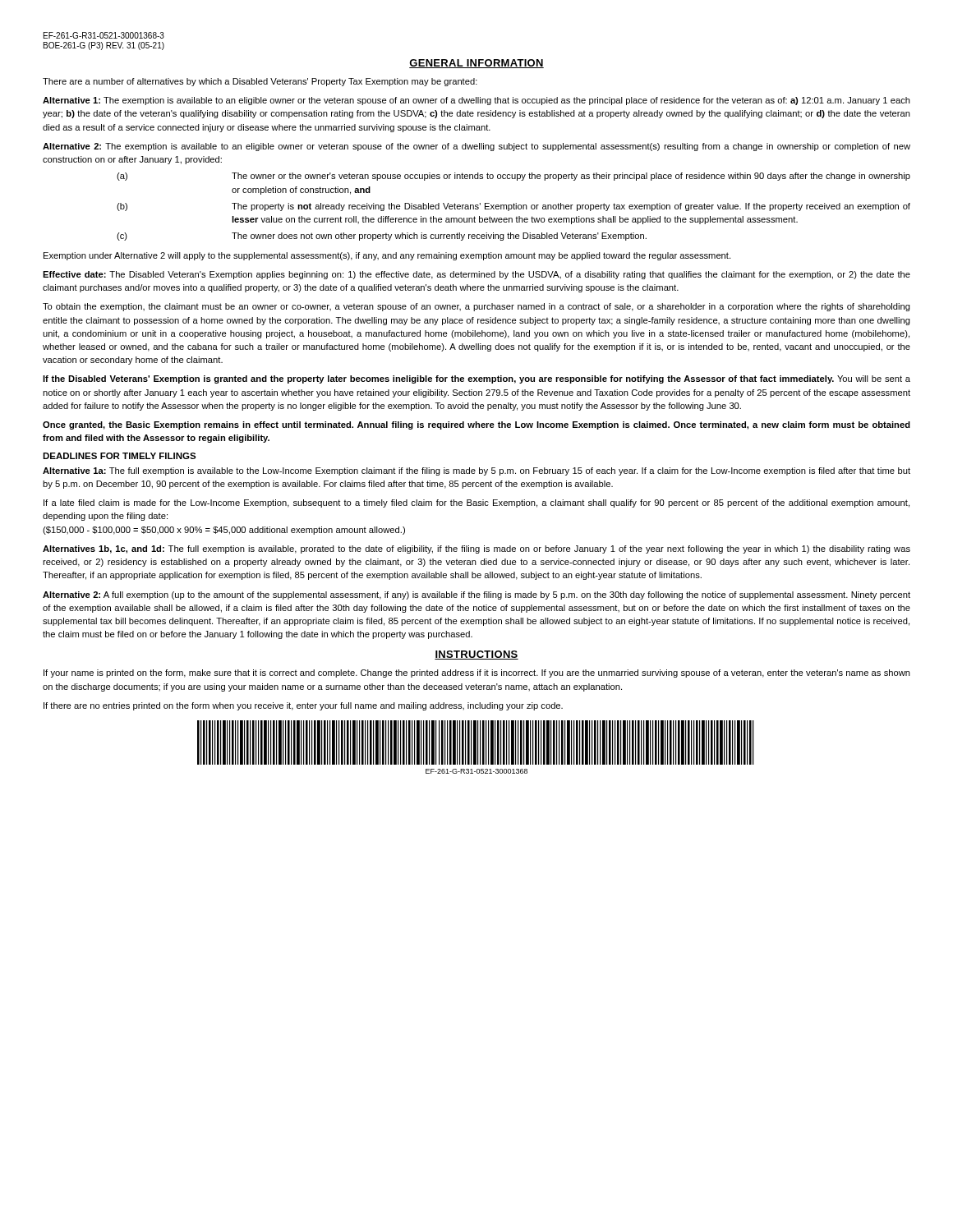
Task: Navigate to the text block starting "If your name is"
Action: (x=476, y=680)
